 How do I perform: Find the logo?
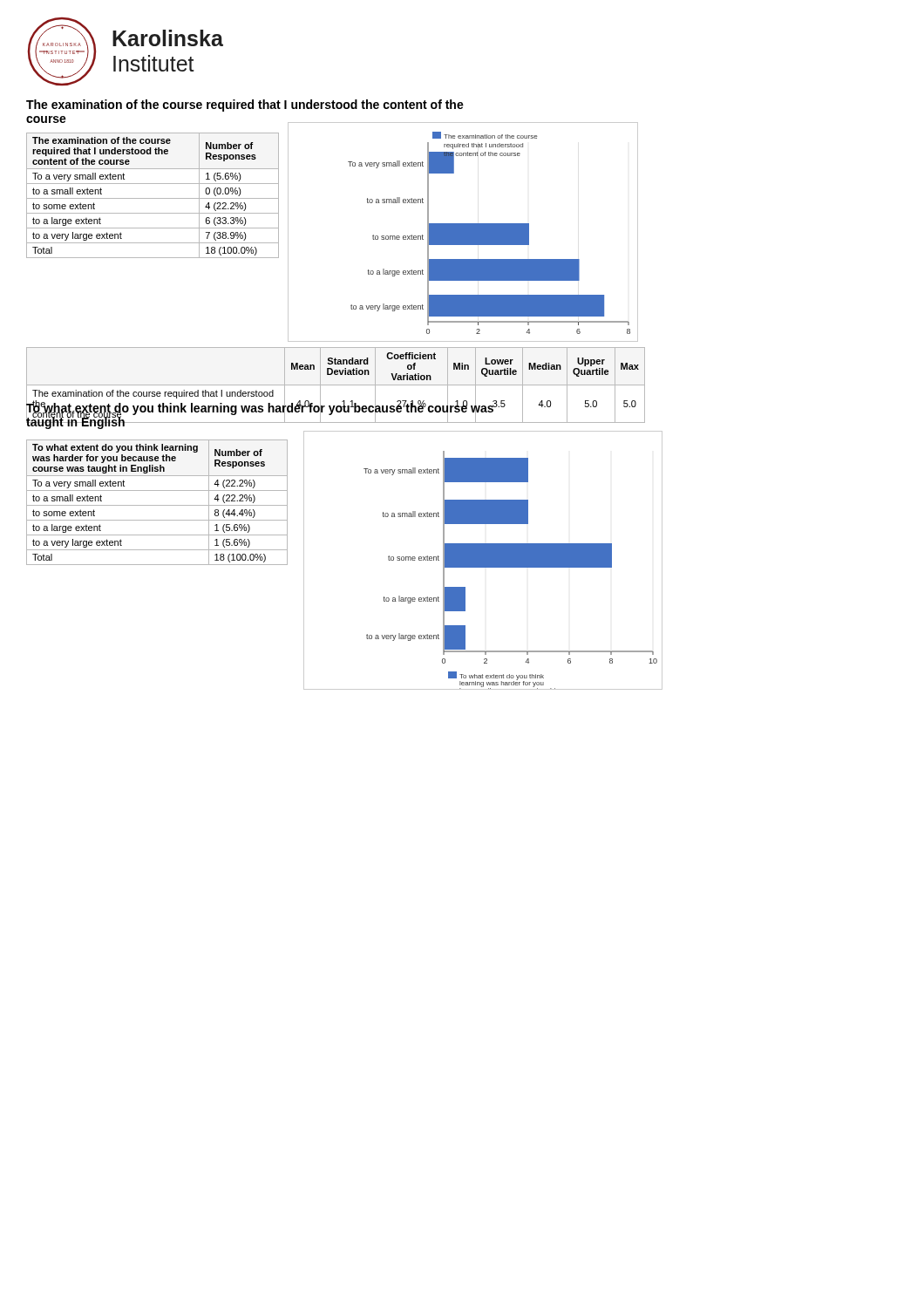125,51
